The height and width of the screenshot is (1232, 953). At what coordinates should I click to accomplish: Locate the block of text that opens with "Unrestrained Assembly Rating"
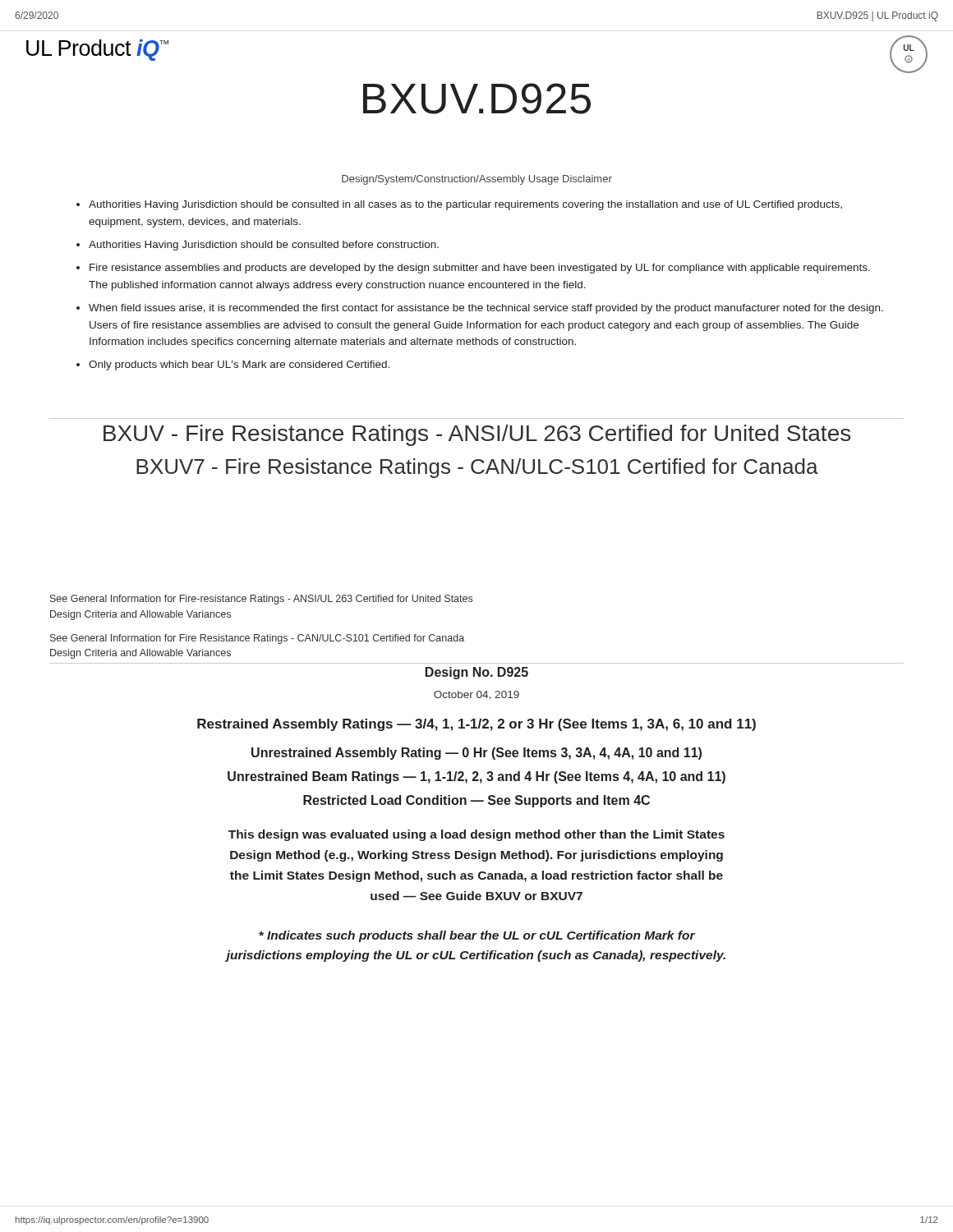coord(476,752)
